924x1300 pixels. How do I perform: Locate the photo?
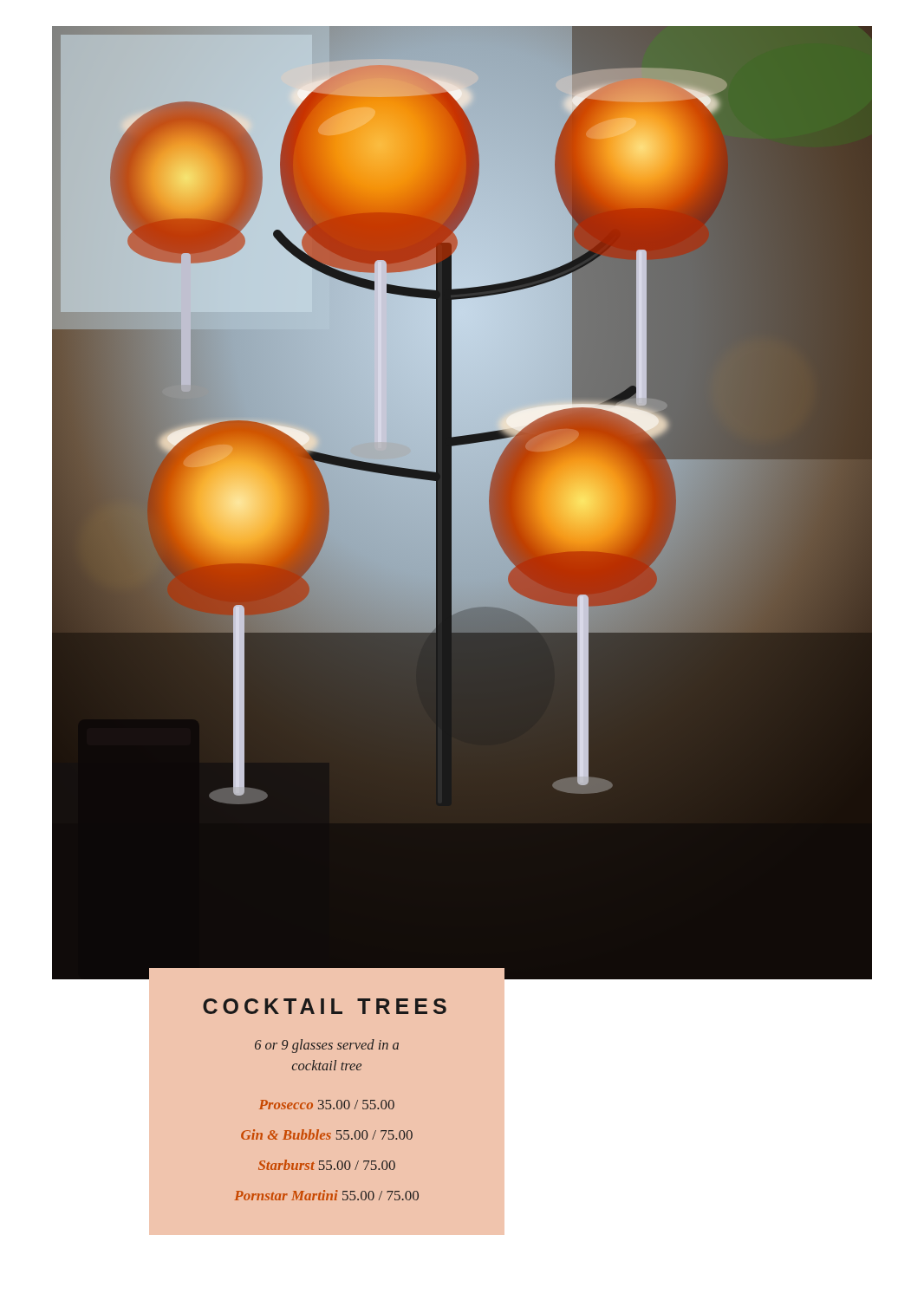[462, 503]
